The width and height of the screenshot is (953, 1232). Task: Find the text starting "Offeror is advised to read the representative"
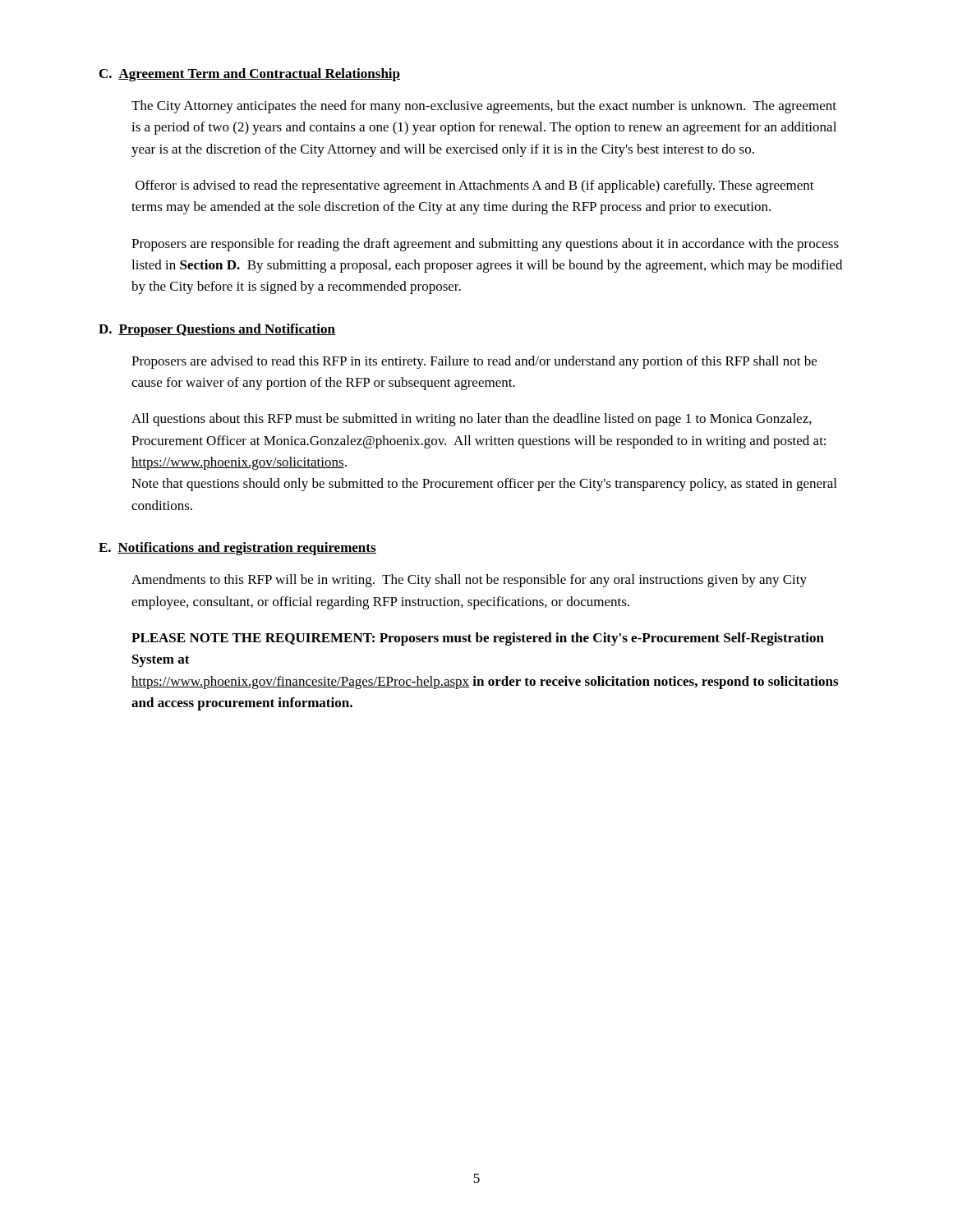coord(473,196)
